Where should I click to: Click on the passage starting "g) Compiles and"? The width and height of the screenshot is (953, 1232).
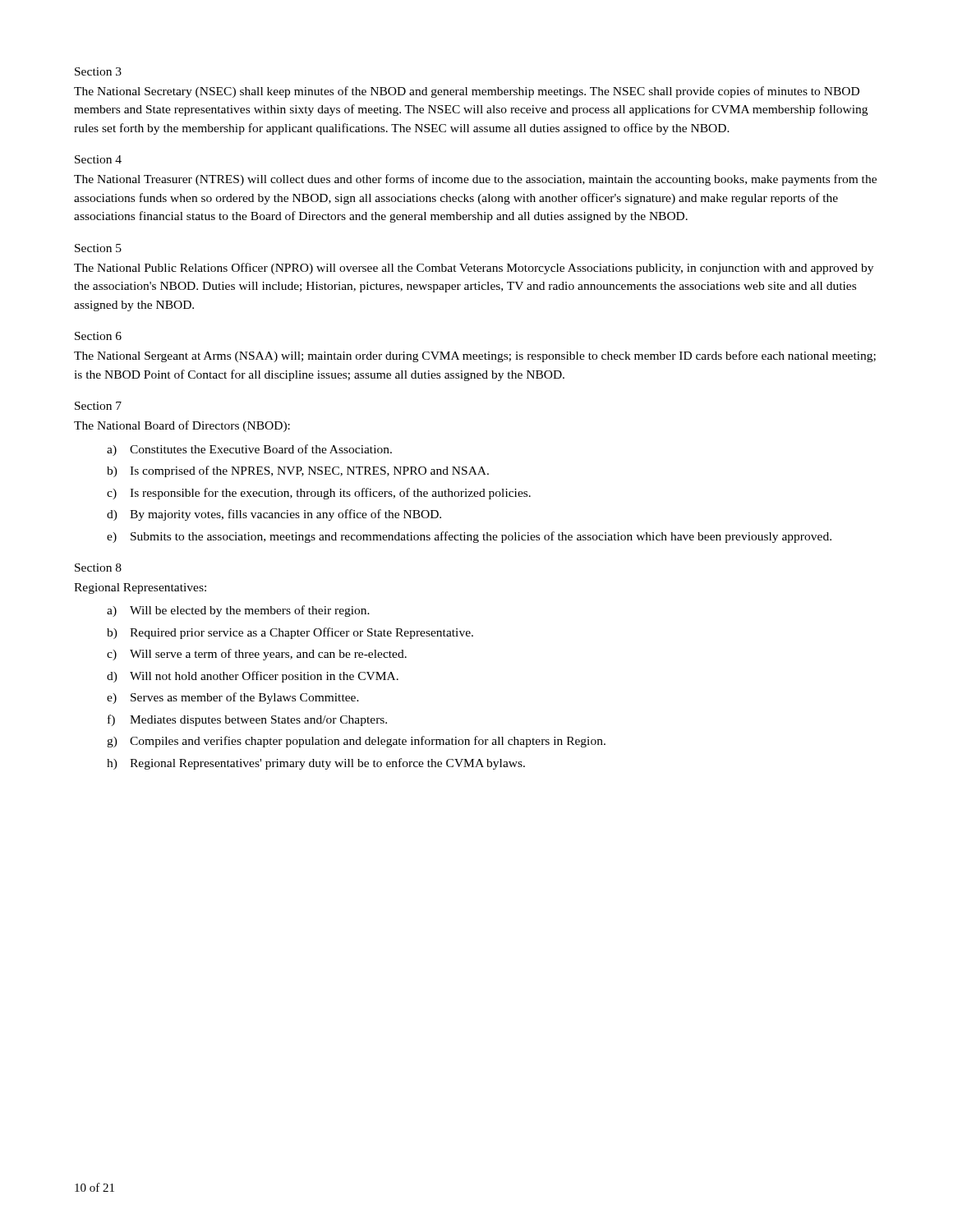493,741
